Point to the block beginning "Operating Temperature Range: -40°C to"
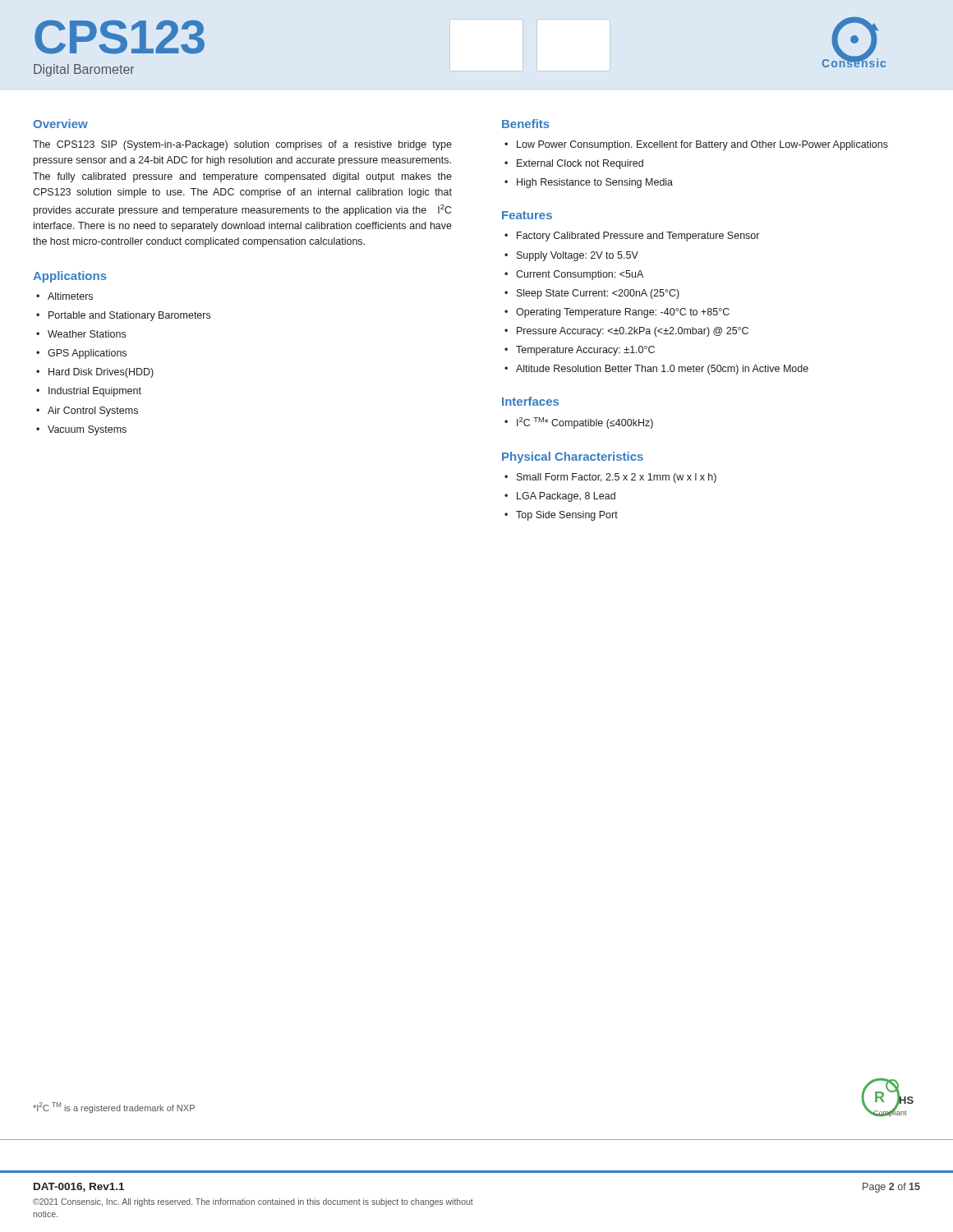 623,312
